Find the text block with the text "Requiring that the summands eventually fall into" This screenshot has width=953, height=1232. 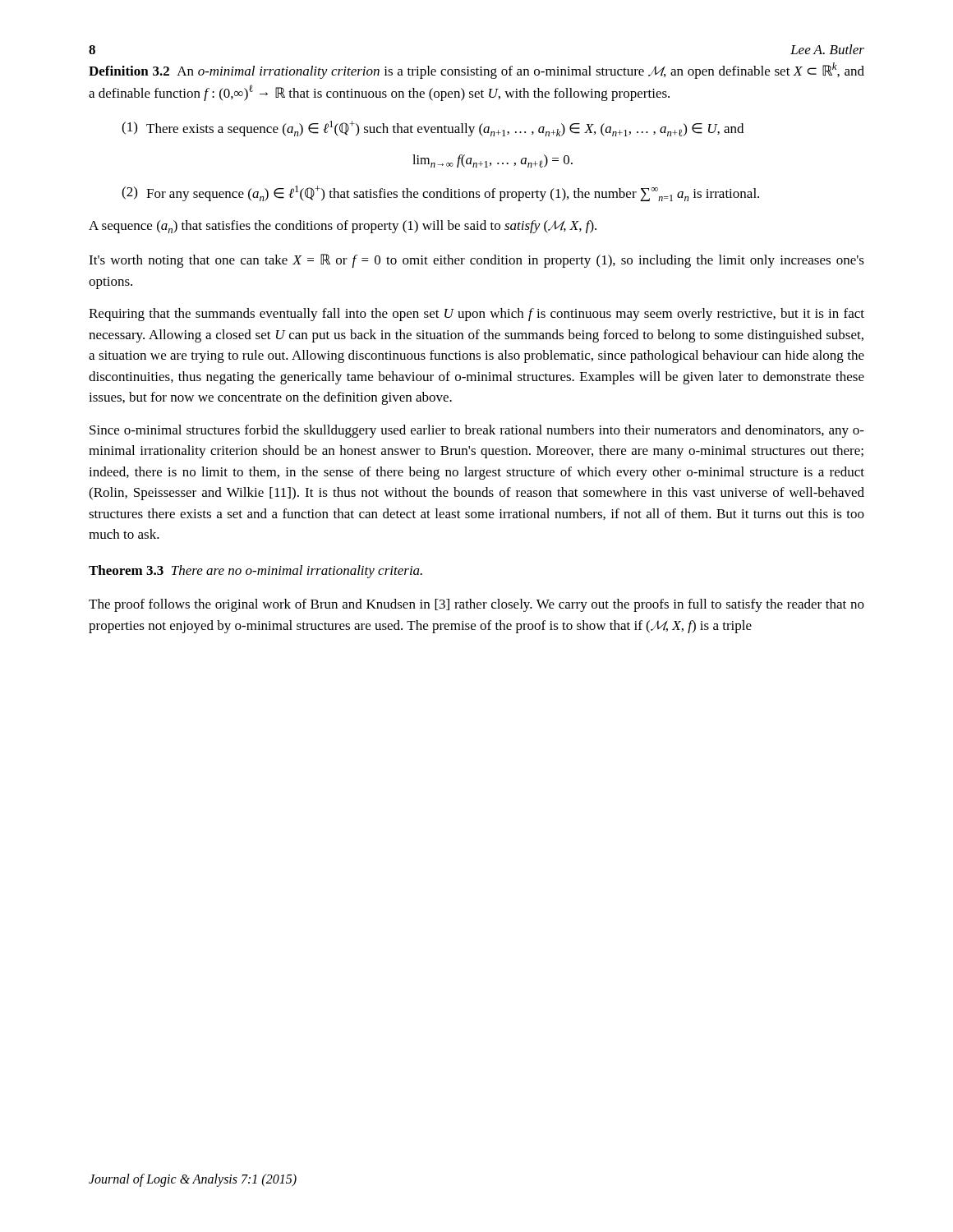pyautogui.click(x=476, y=355)
